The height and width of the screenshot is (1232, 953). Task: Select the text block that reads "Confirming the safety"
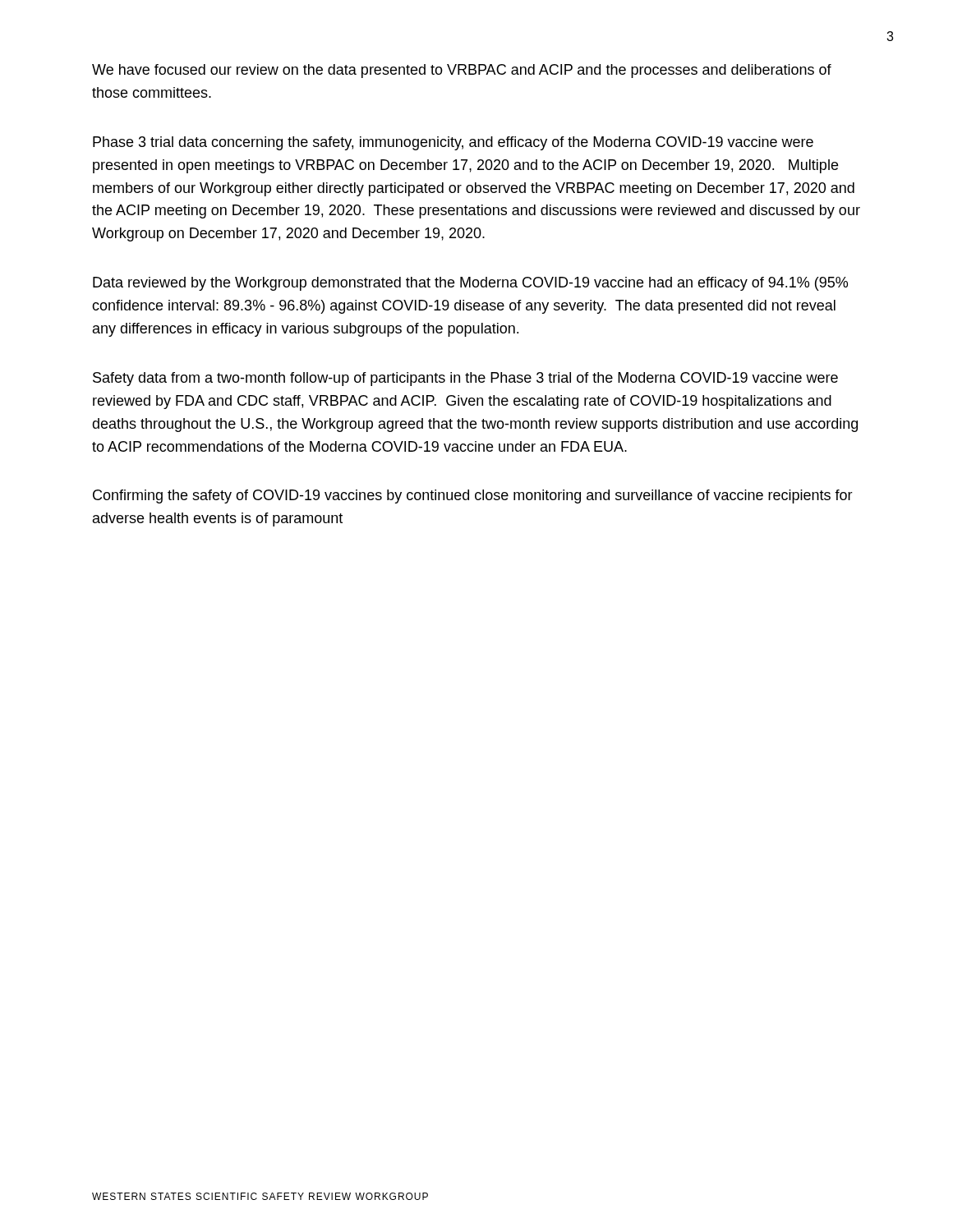coord(472,507)
